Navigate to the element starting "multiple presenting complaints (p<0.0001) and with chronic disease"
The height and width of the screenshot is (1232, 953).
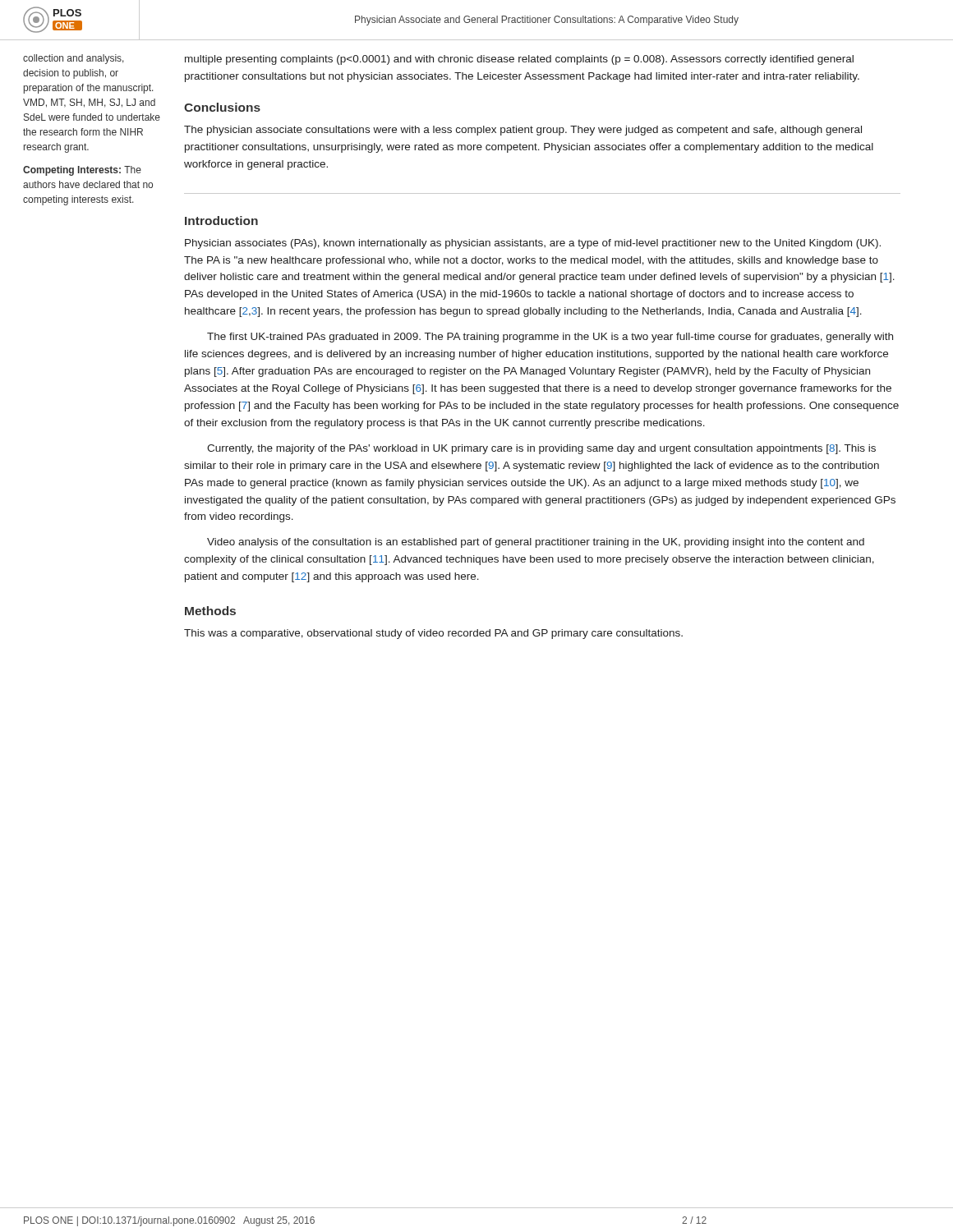point(522,67)
